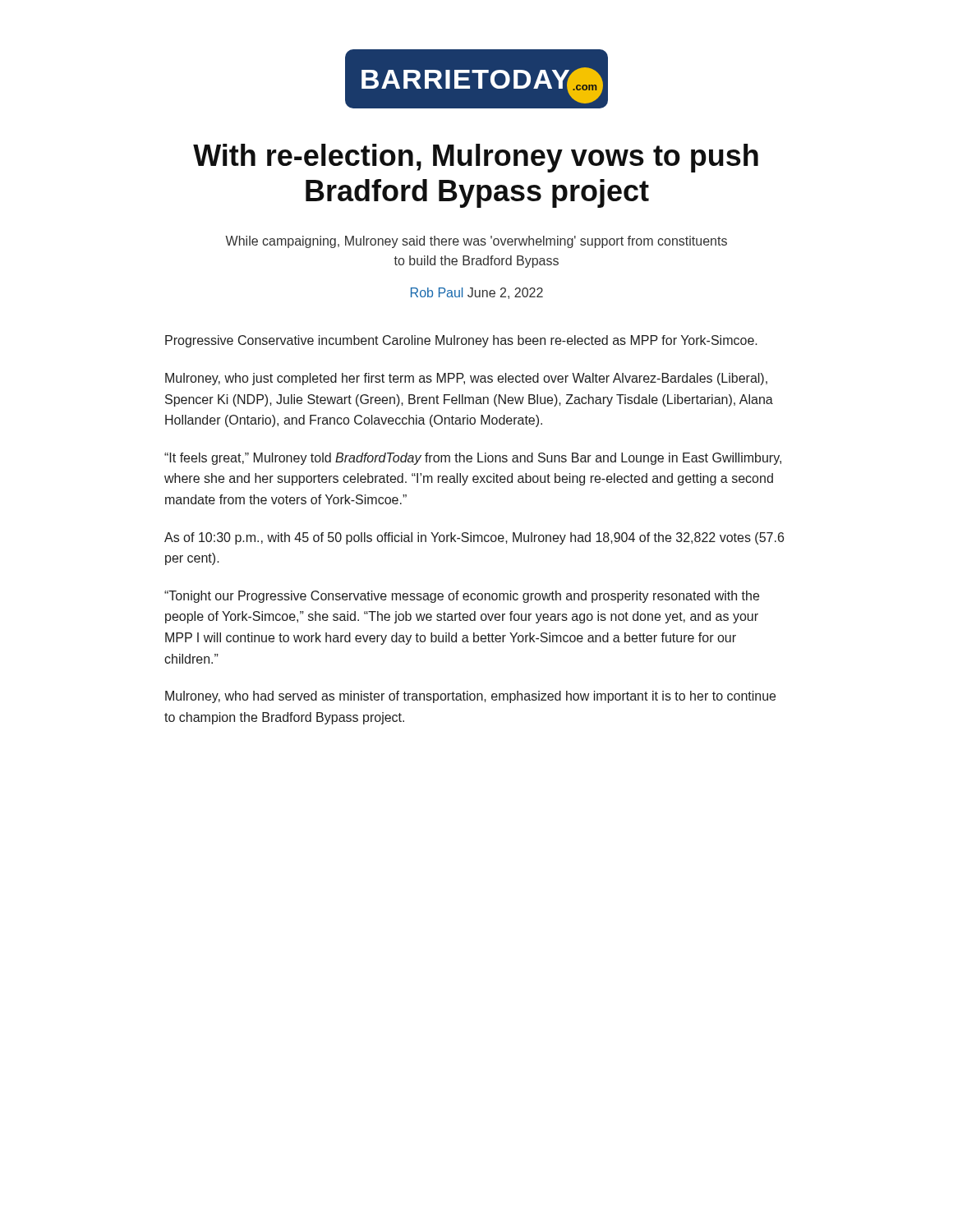The width and height of the screenshot is (953, 1232).
Task: Navigate to the text block starting "While campaigning, Mulroney said there was 'overwhelming' support"
Action: coord(476,251)
